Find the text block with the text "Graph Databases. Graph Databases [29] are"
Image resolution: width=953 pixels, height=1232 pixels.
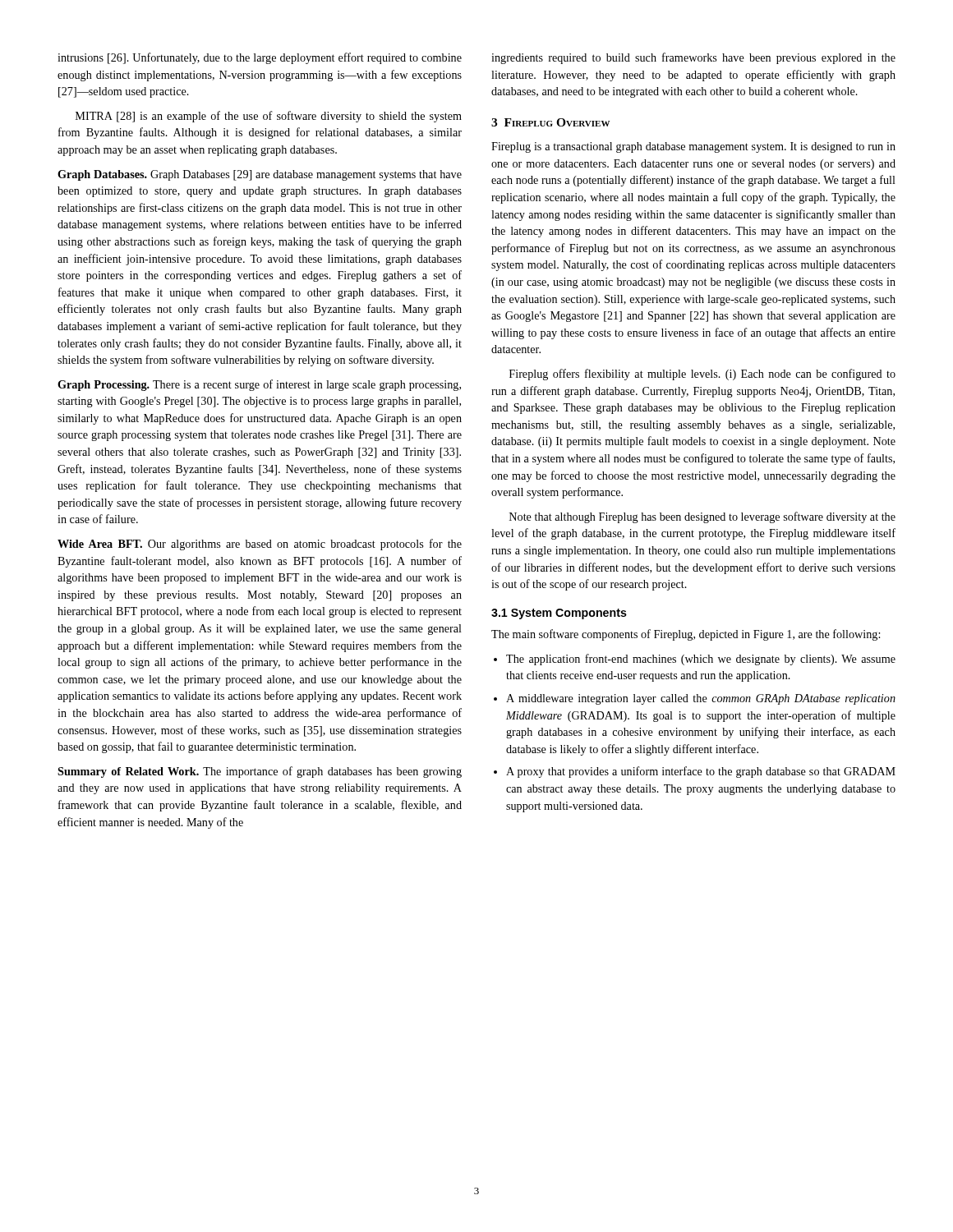point(260,267)
